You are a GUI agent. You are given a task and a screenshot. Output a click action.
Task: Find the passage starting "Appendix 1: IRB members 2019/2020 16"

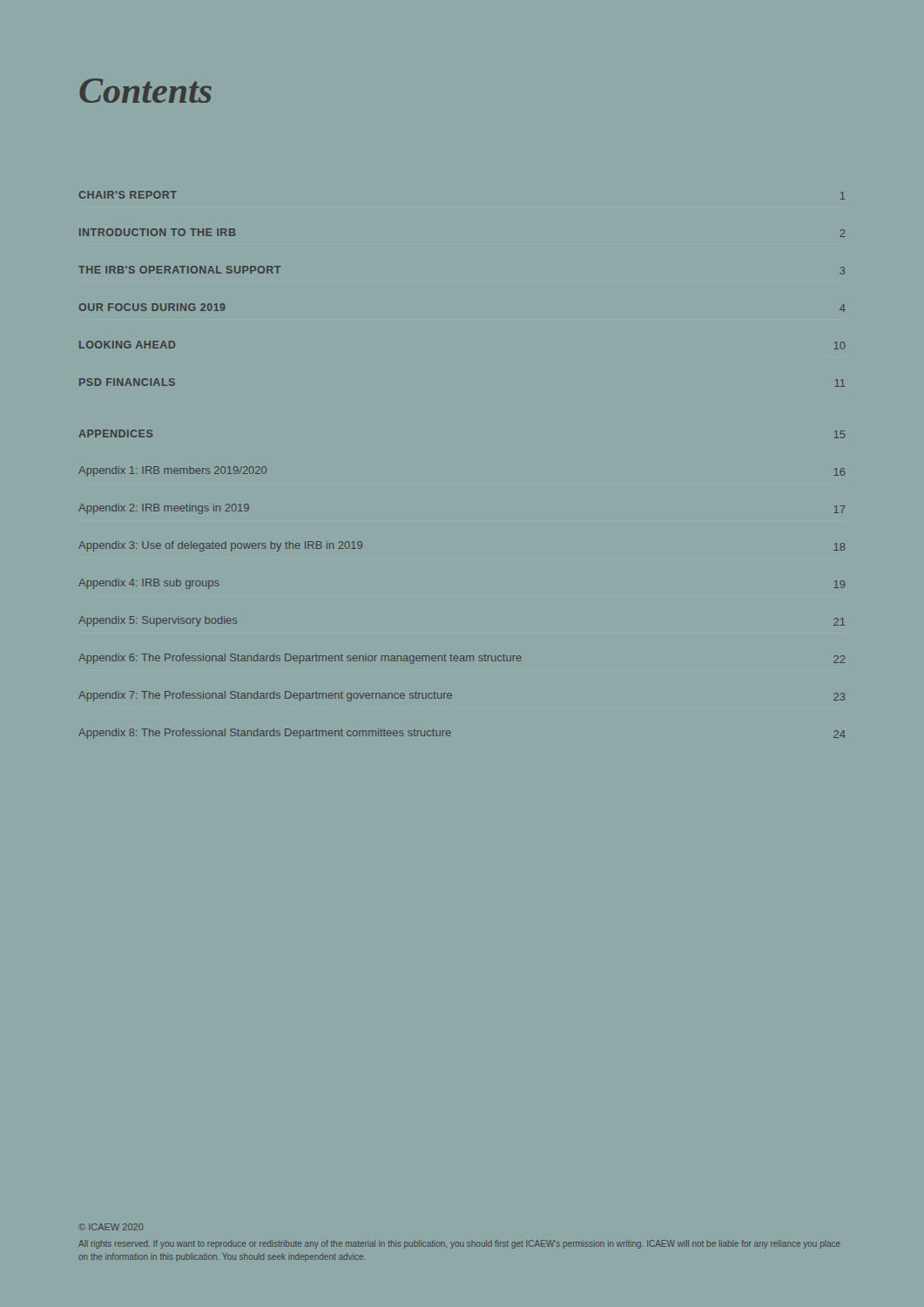click(175, 471)
